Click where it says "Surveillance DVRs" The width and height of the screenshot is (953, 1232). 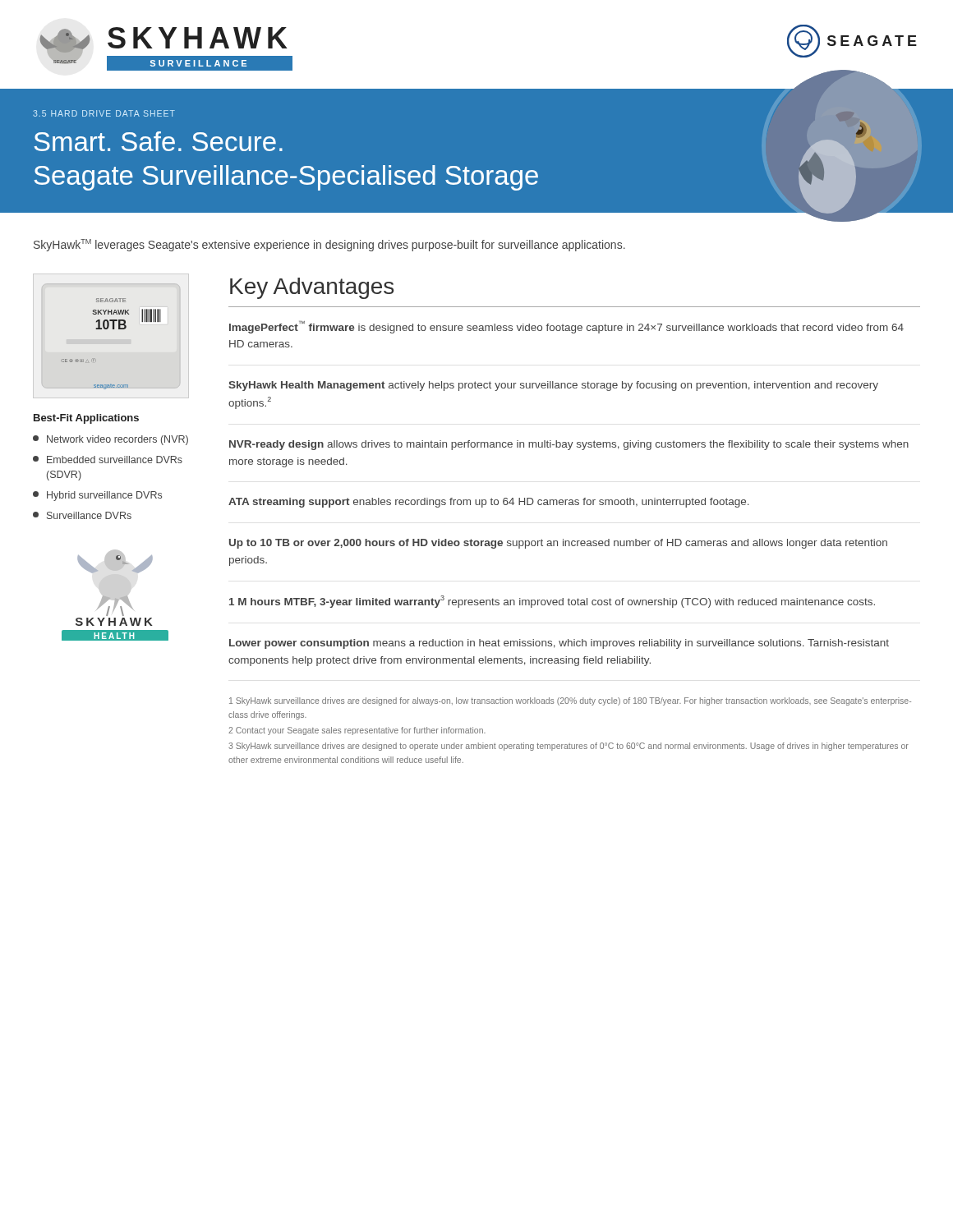82,516
